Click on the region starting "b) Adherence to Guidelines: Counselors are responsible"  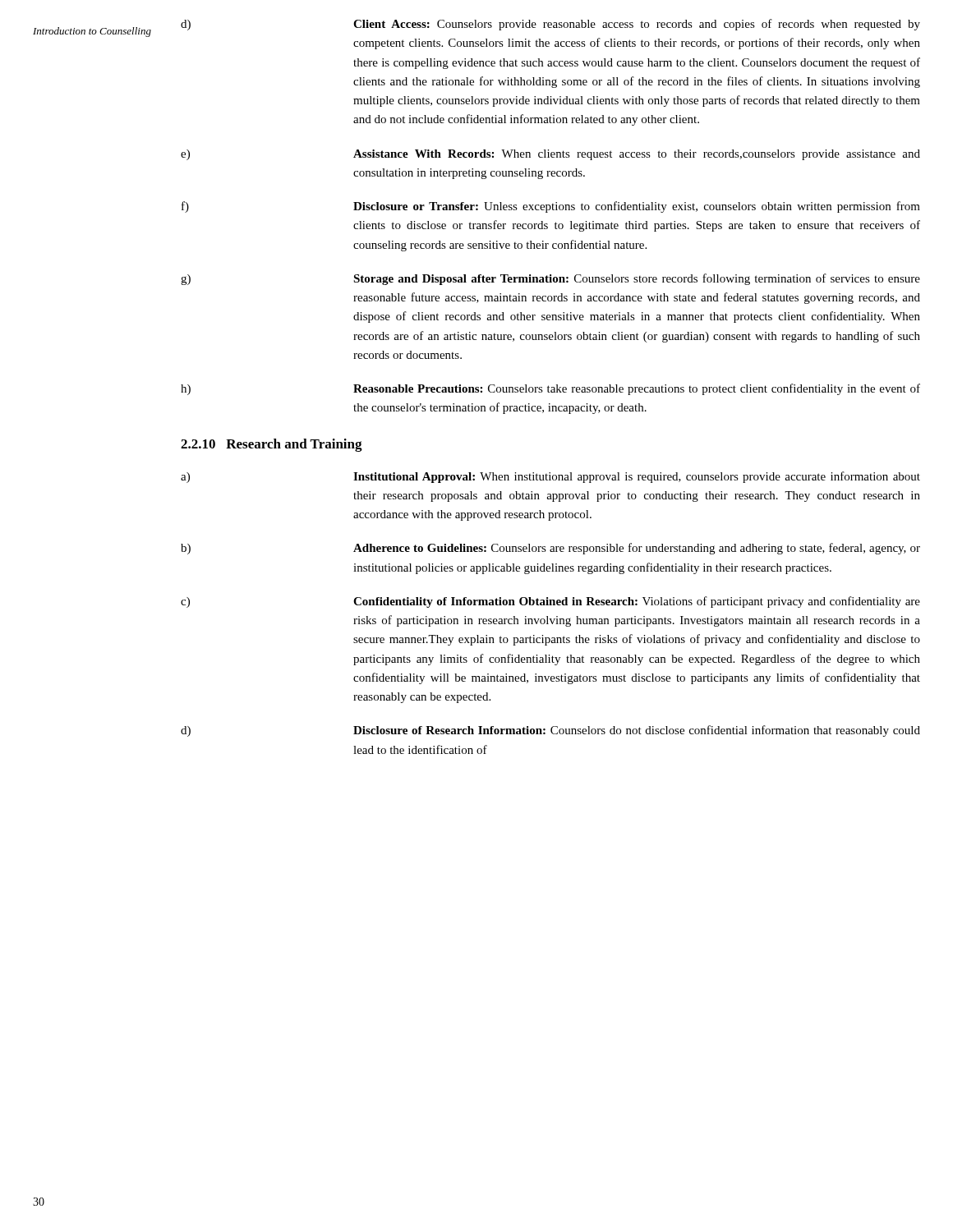(x=476, y=558)
